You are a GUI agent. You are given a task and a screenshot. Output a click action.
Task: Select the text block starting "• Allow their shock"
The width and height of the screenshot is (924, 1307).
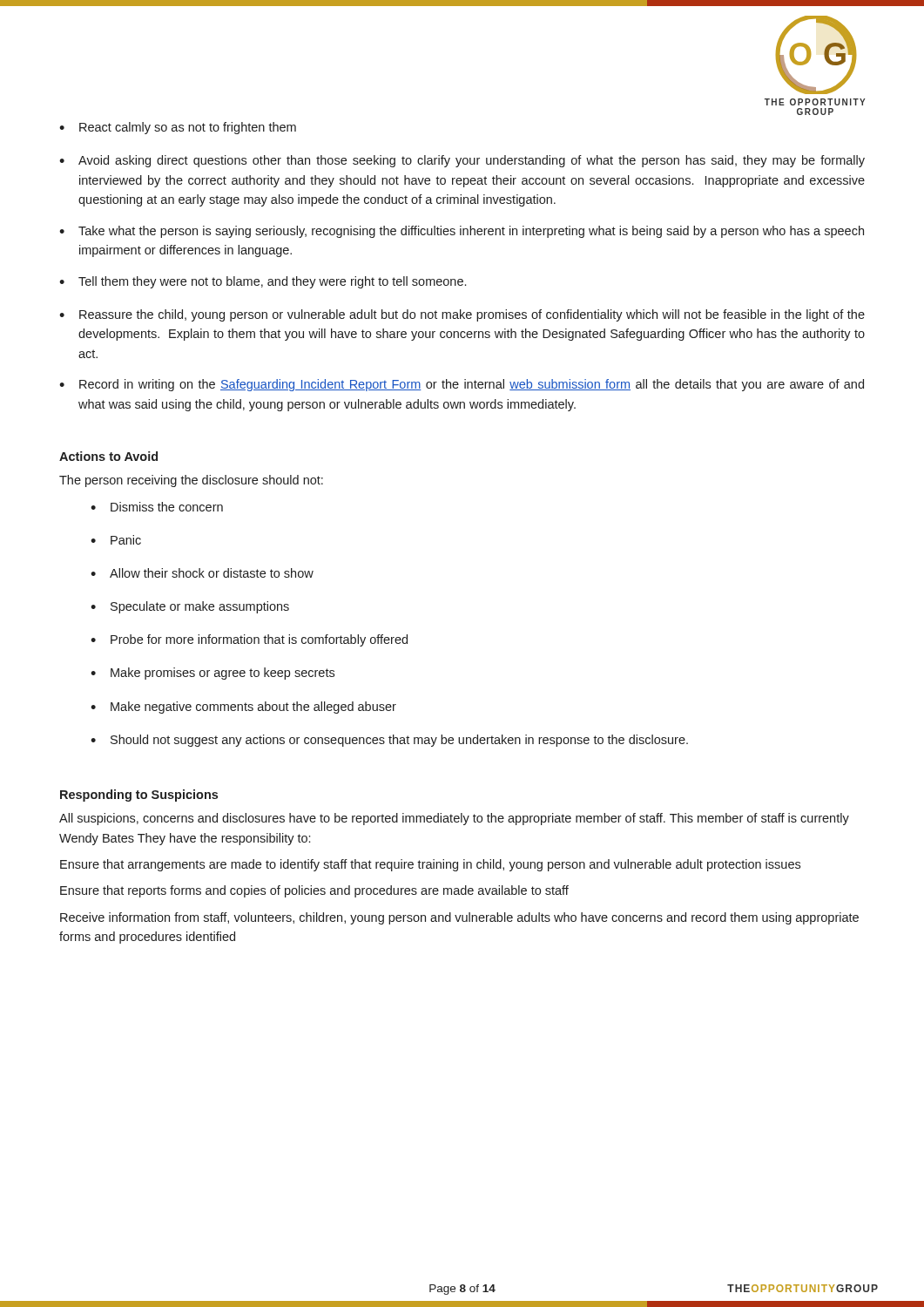coord(202,573)
